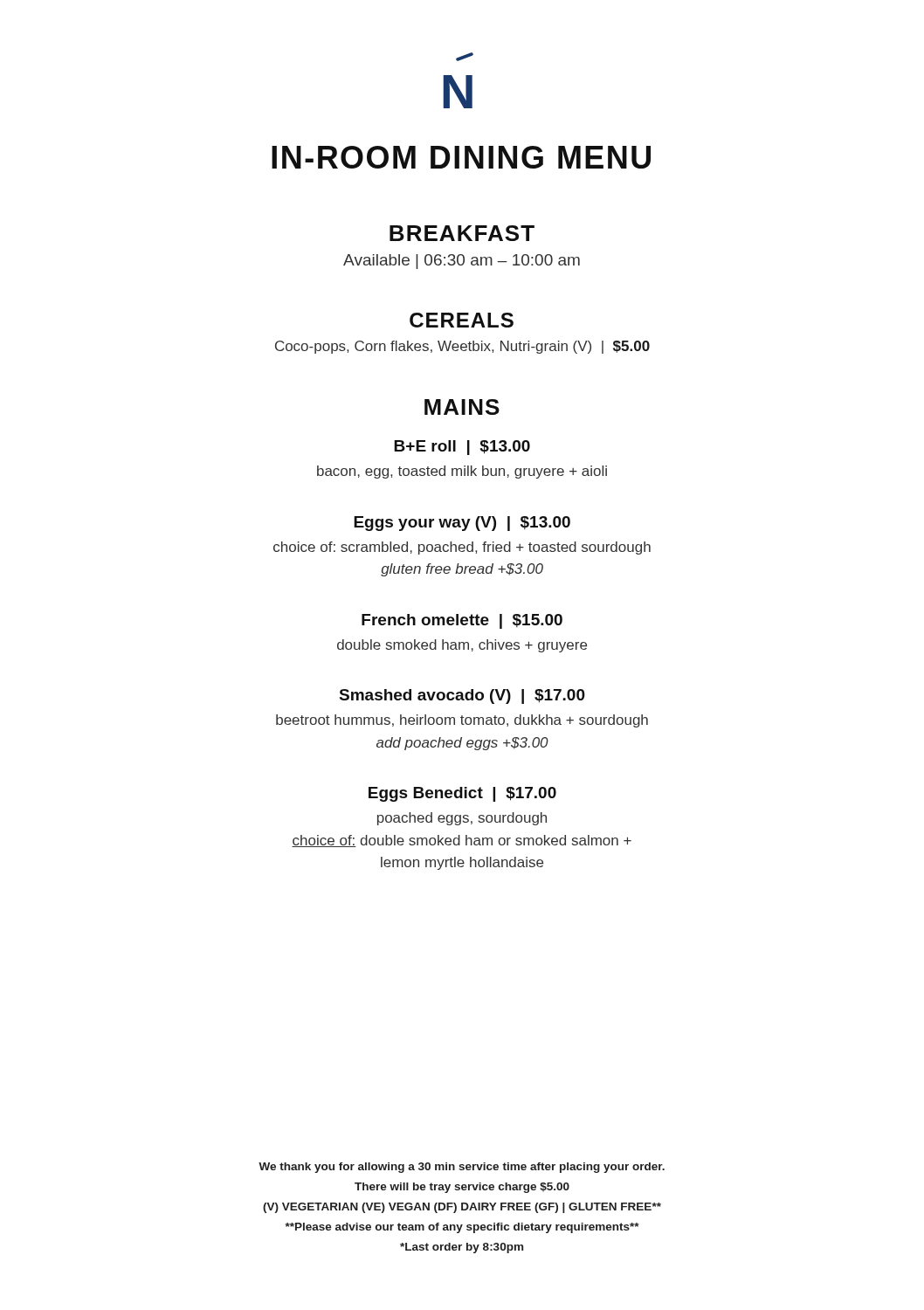Click on the block starting "B+E roll | $13.00"

462,460
